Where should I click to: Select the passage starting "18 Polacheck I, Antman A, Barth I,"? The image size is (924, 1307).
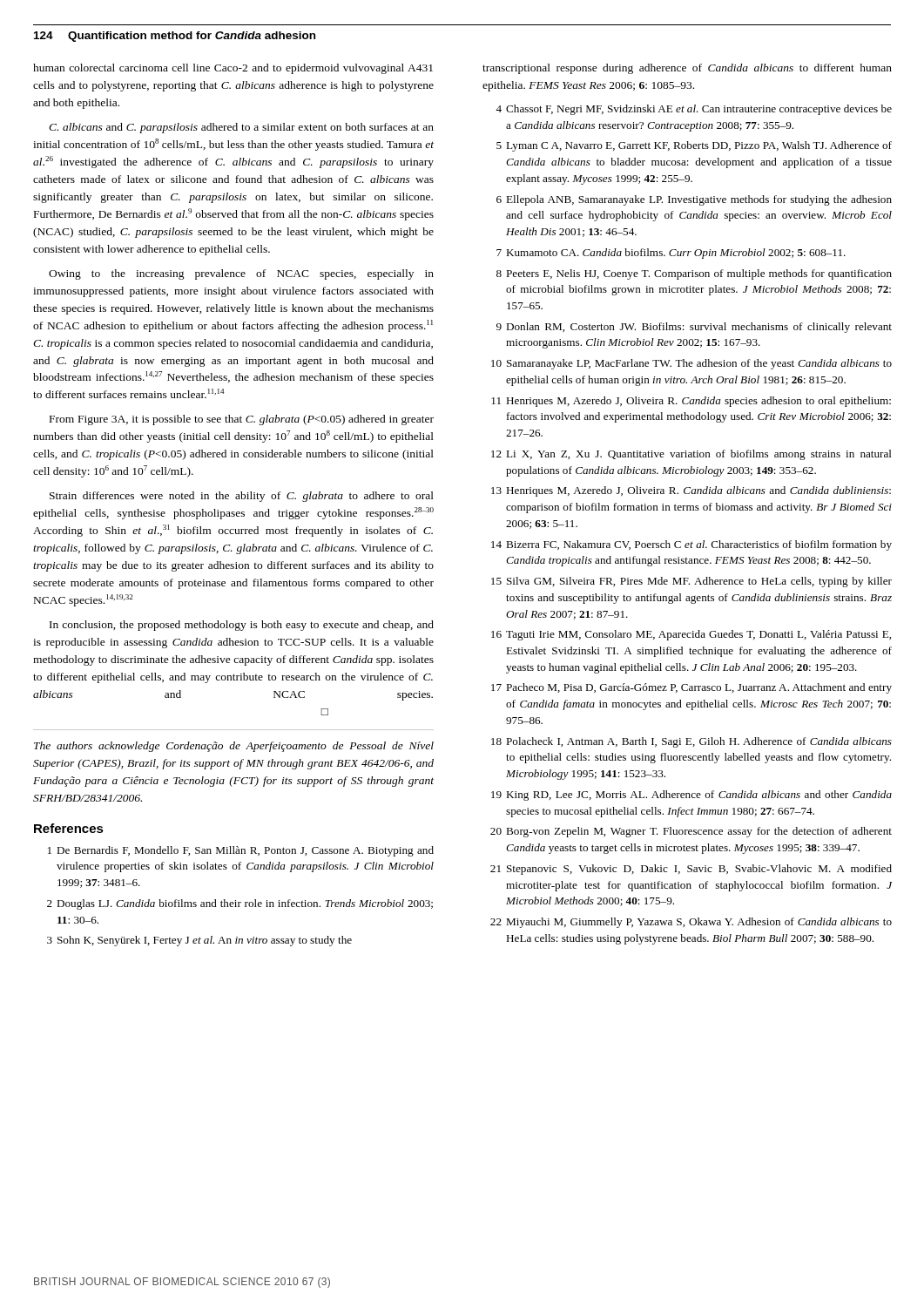[687, 758]
